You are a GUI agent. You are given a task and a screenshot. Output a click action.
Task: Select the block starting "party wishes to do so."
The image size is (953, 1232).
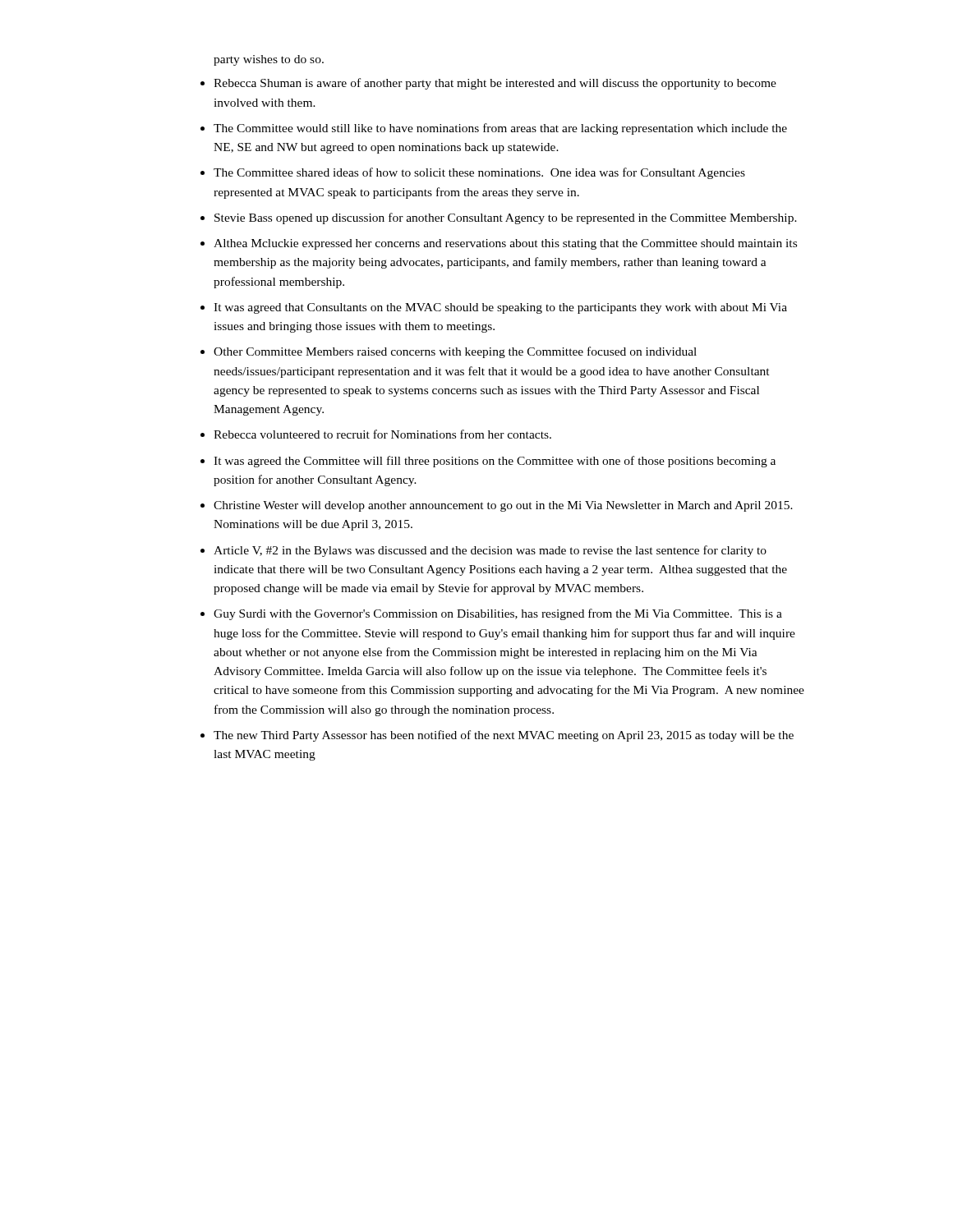point(269,59)
